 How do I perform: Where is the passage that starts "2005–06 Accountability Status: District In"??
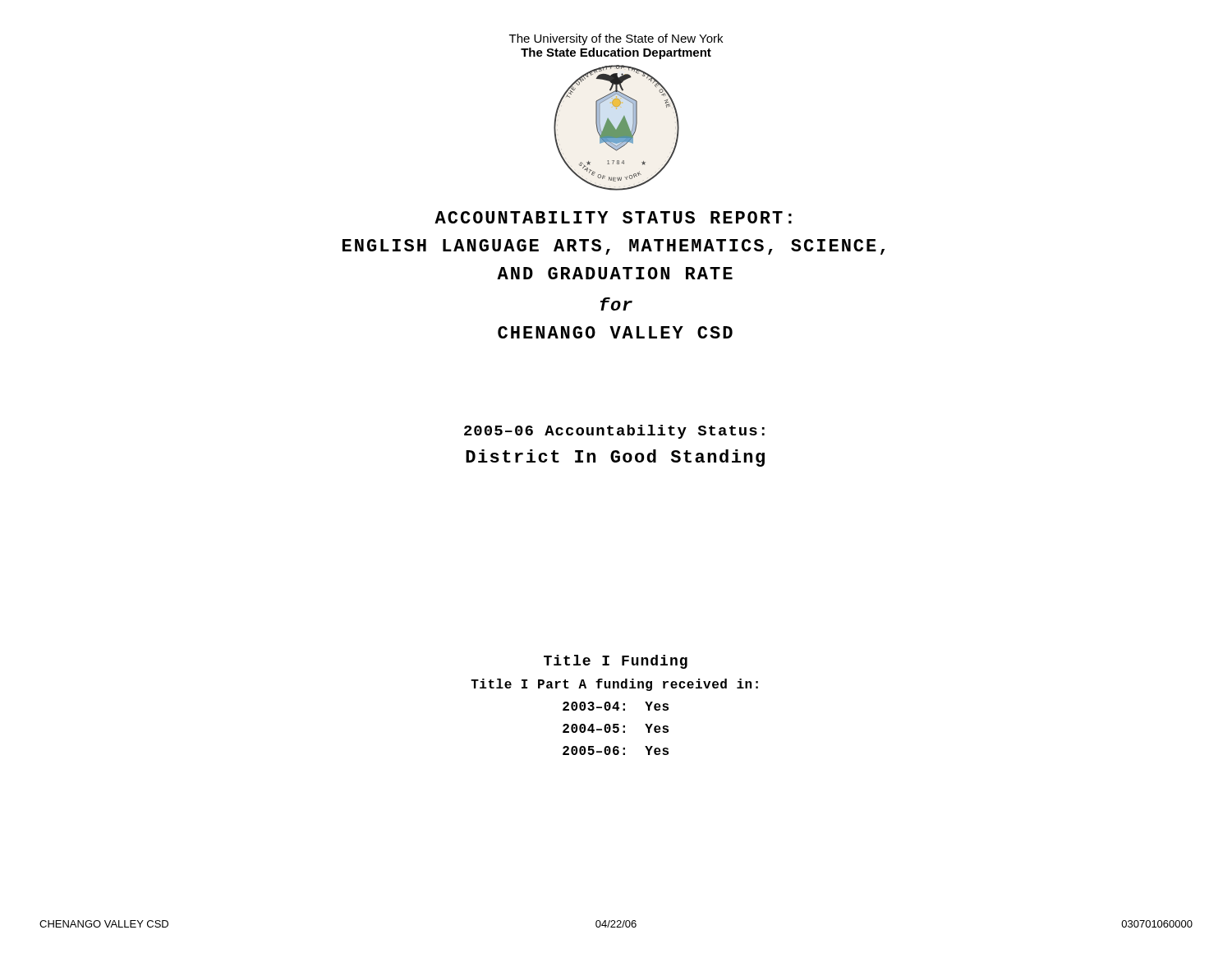tap(616, 446)
